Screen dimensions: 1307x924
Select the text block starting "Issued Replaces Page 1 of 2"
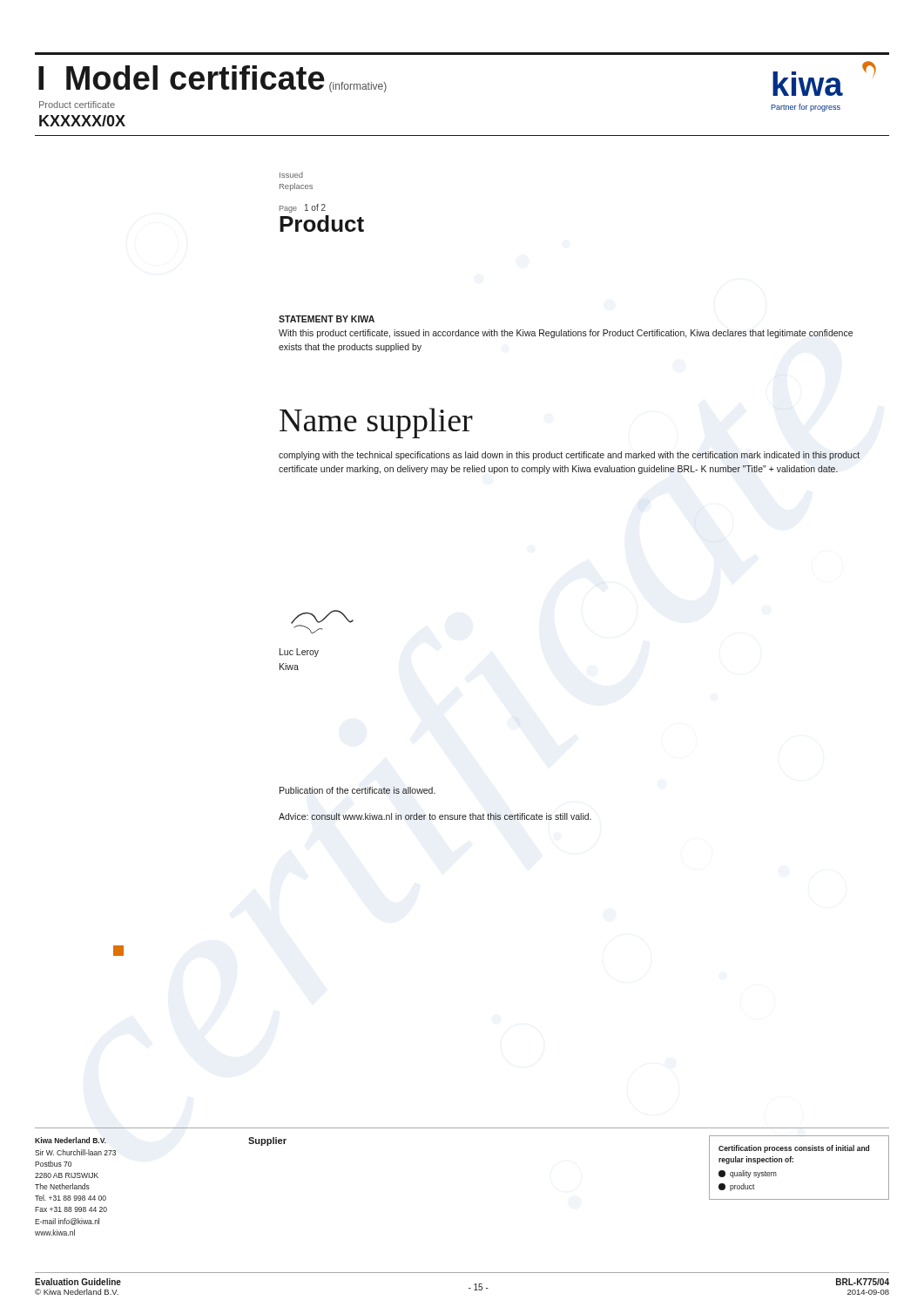point(321,203)
